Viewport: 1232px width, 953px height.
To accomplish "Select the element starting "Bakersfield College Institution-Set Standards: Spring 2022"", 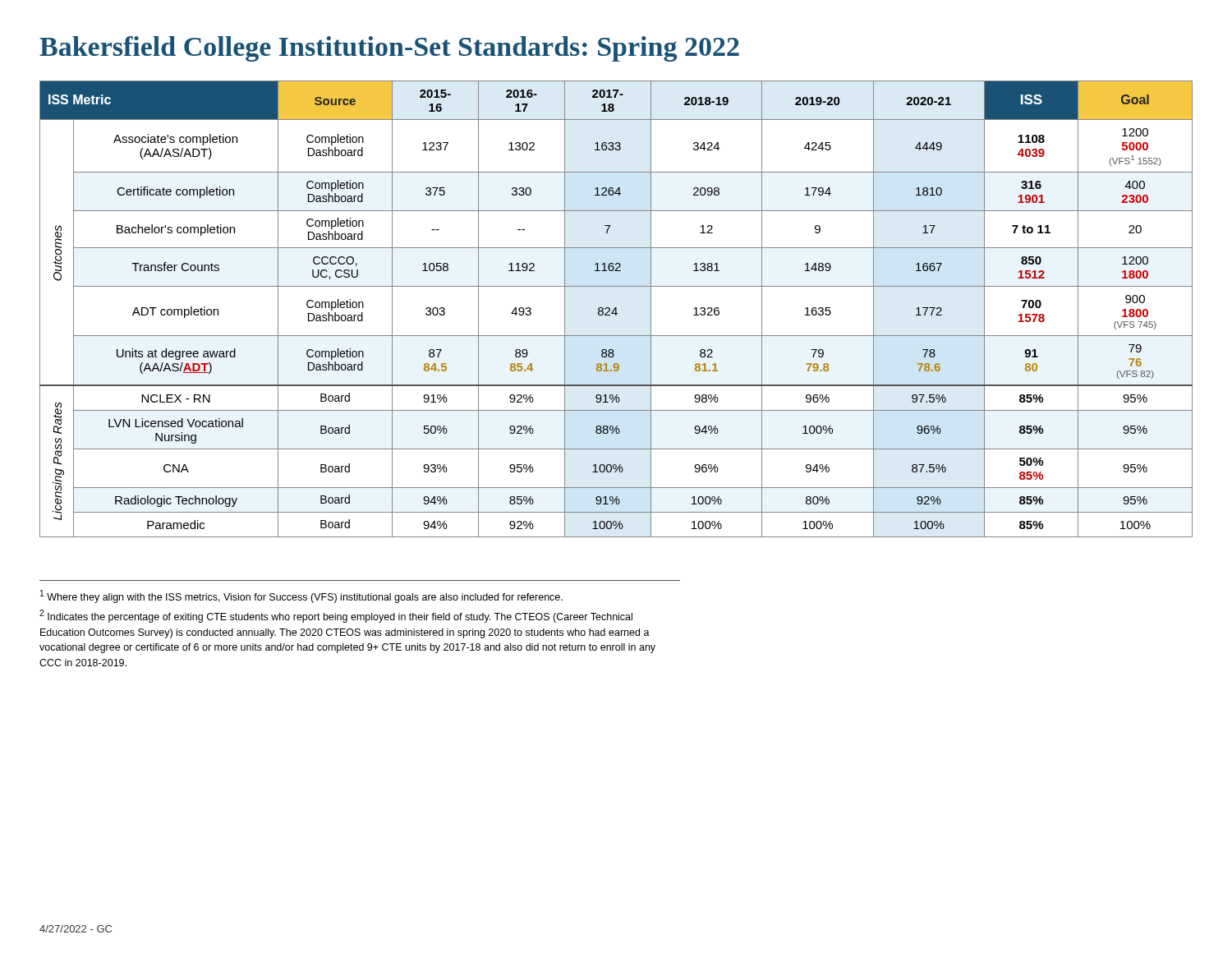I will pos(616,47).
